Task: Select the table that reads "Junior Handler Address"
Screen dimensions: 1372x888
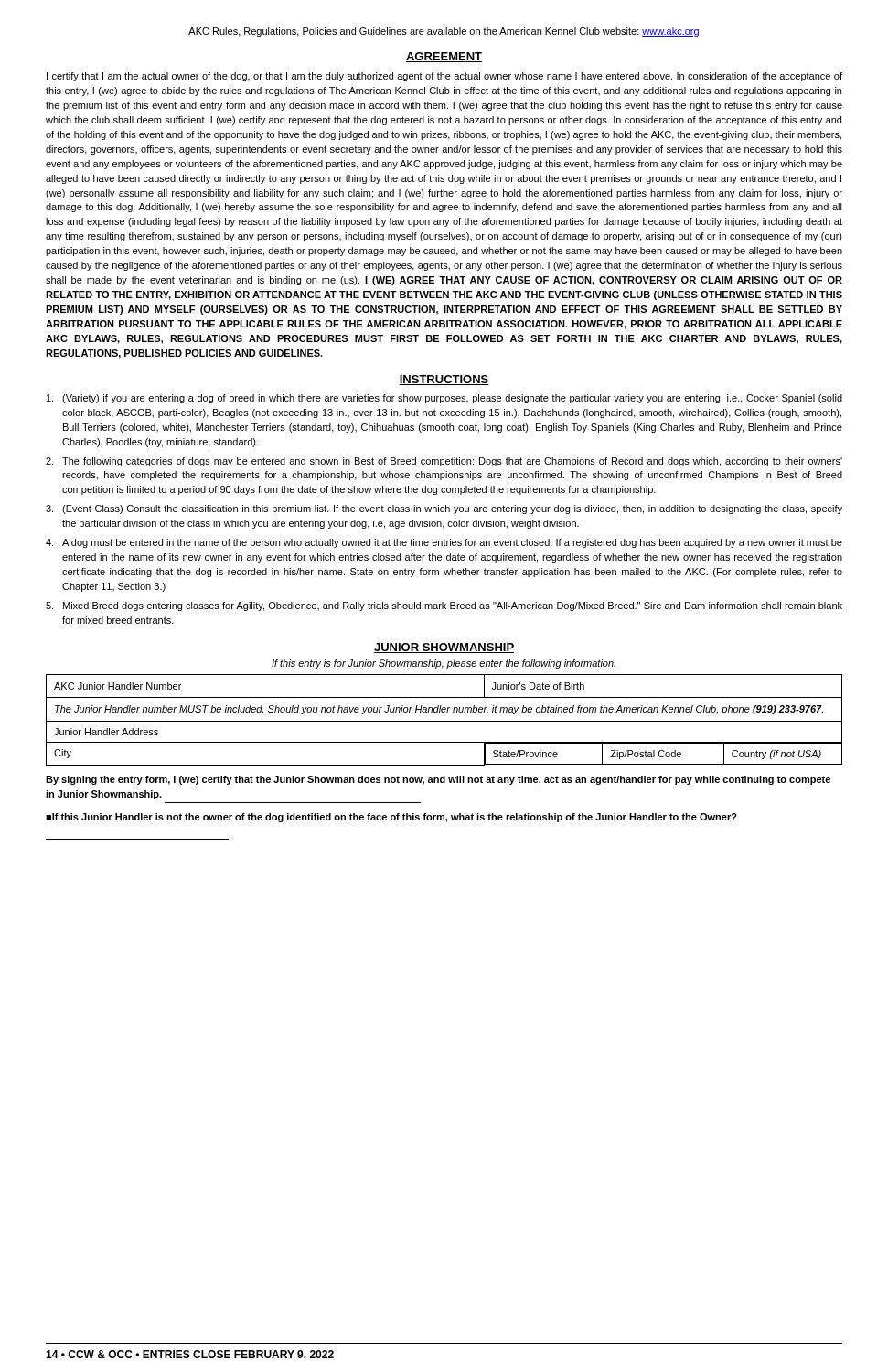Action: pyautogui.click(x=444, y=720)
